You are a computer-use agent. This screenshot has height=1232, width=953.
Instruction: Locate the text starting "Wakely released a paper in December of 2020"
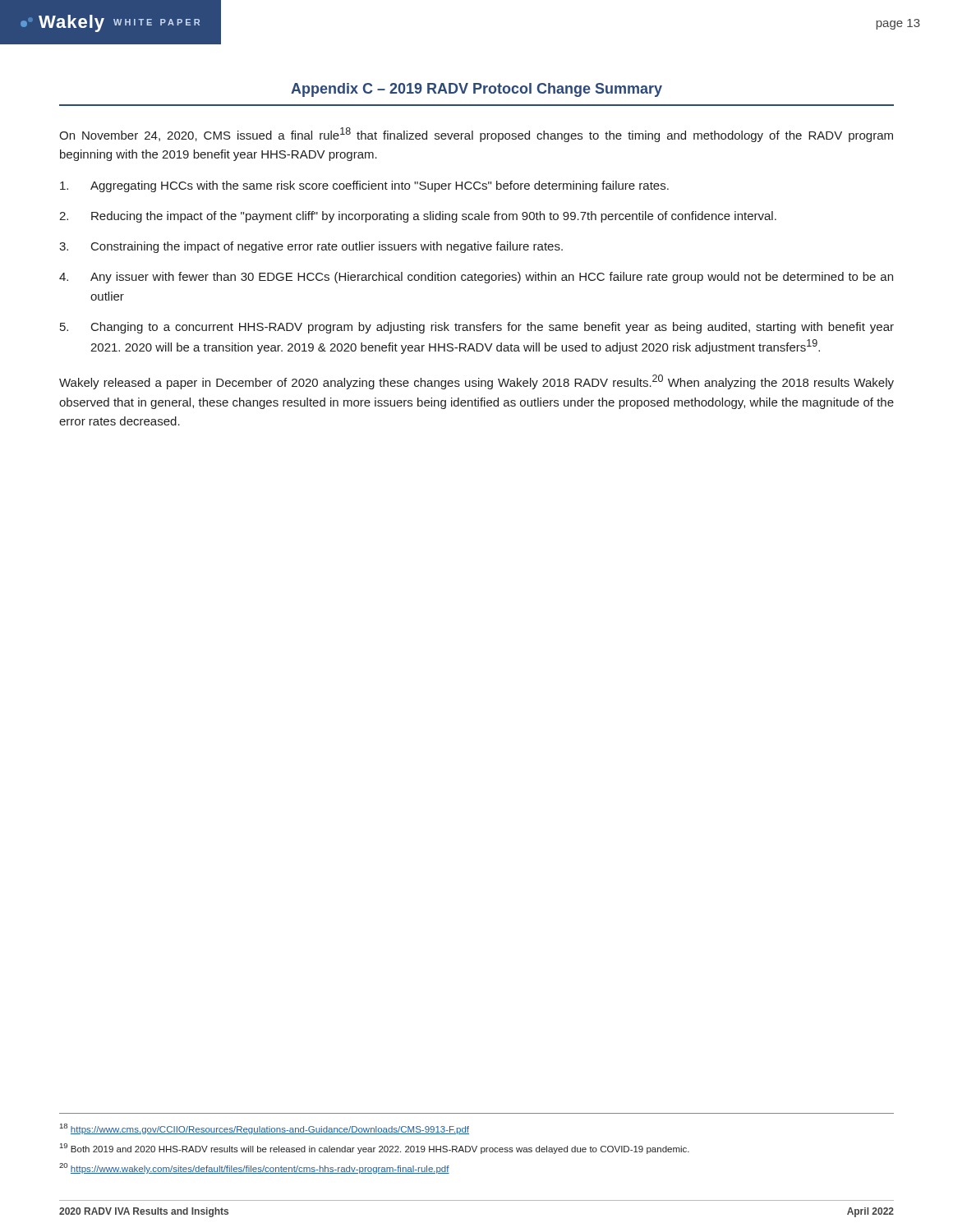pos(476,400)
